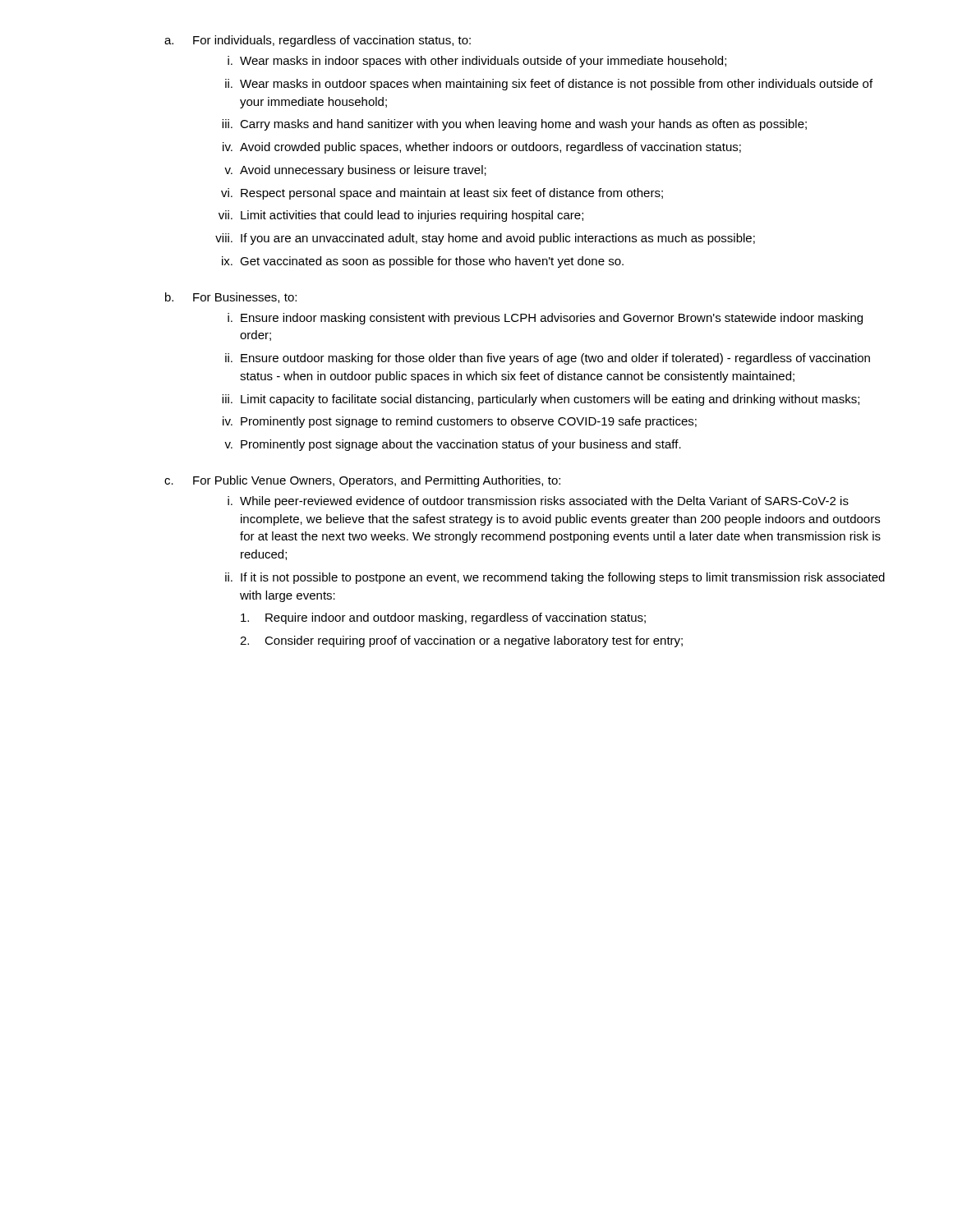Screen dimensions: 1232x953
Task: Navigate to the element starting "ii. Wear masks in outdoor spaces when"
Action: coord(540,92)
